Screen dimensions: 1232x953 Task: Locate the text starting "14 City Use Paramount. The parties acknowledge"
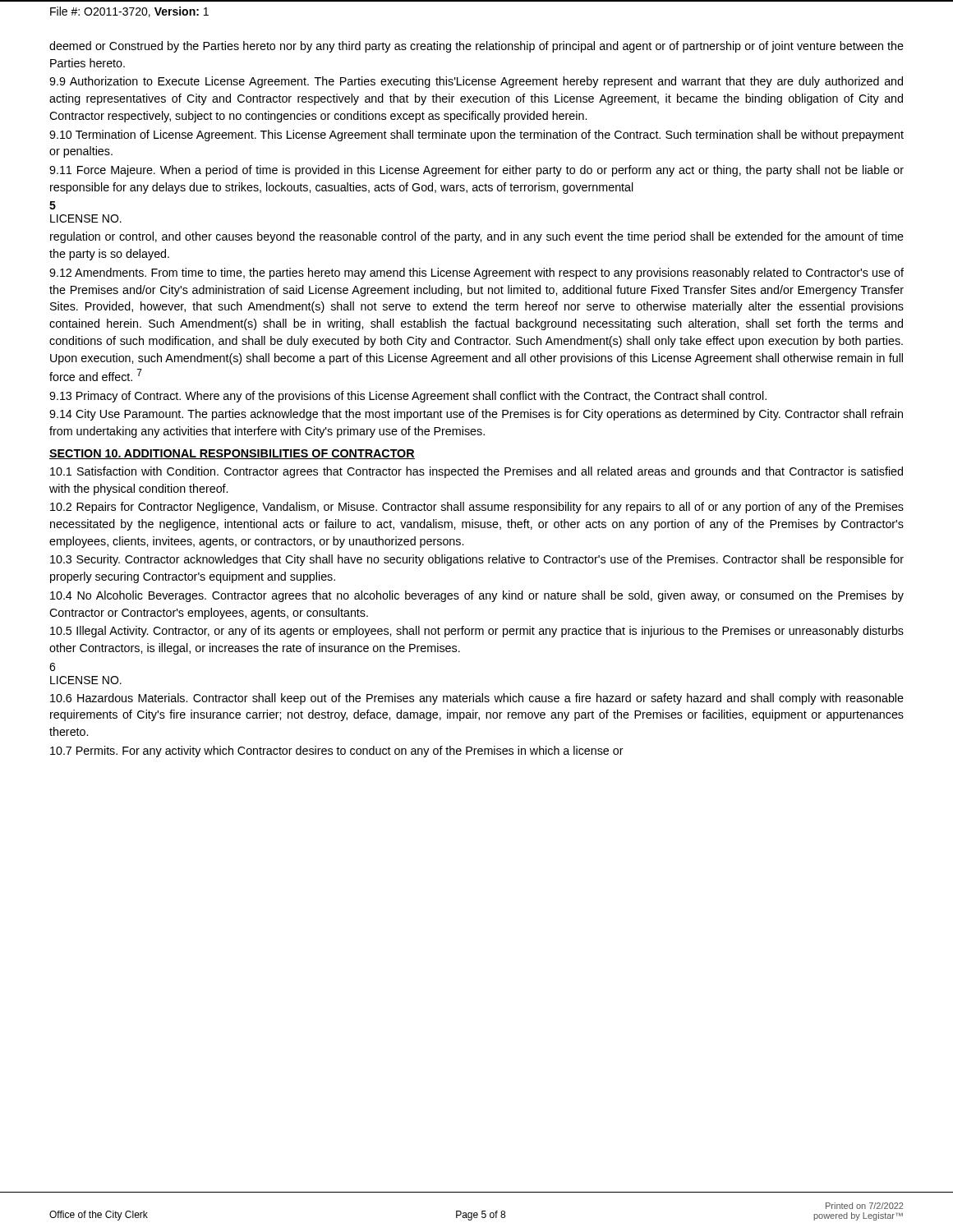coord(476,423)
